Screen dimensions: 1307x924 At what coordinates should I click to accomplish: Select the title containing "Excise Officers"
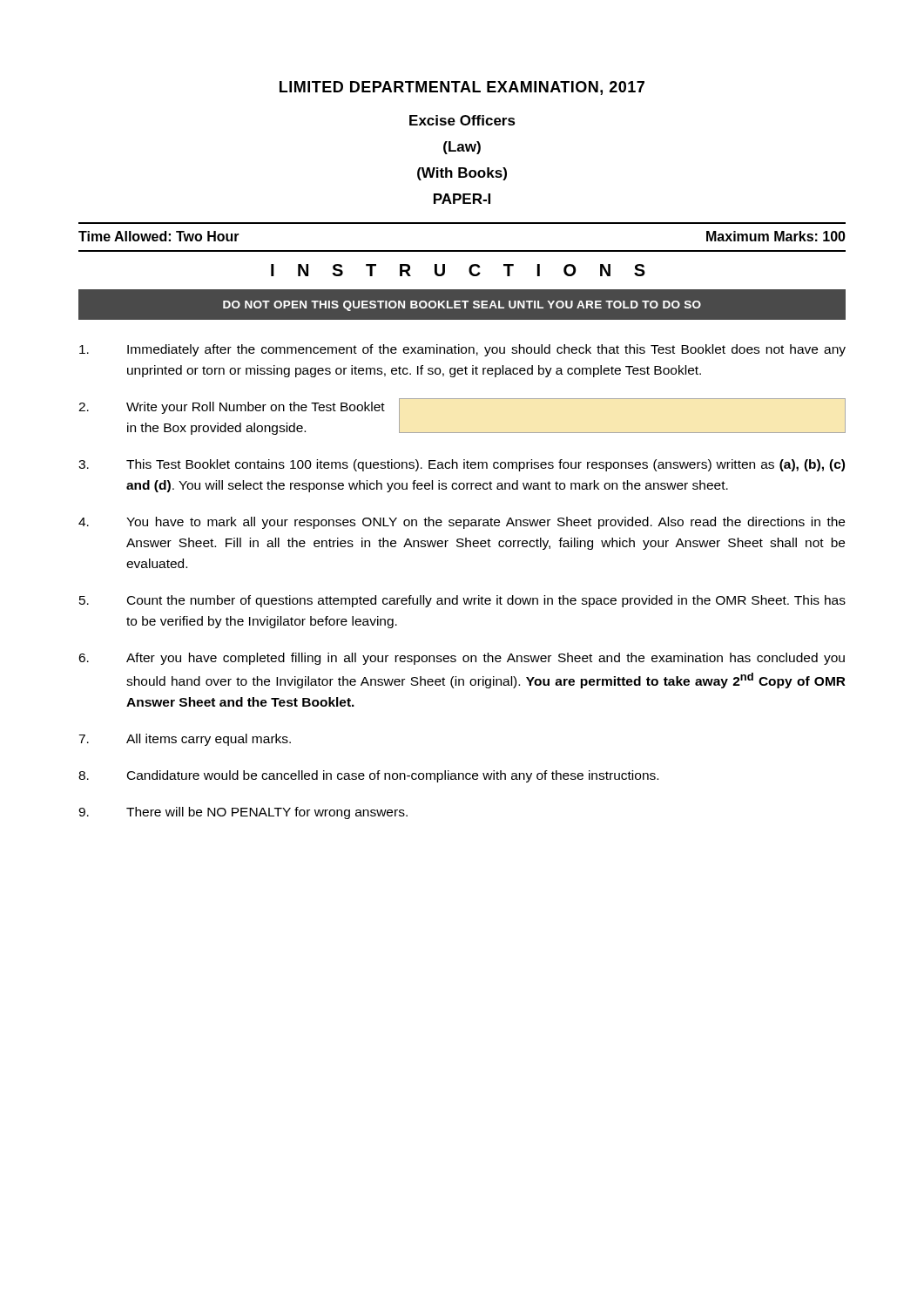click(x=462, y=121)
